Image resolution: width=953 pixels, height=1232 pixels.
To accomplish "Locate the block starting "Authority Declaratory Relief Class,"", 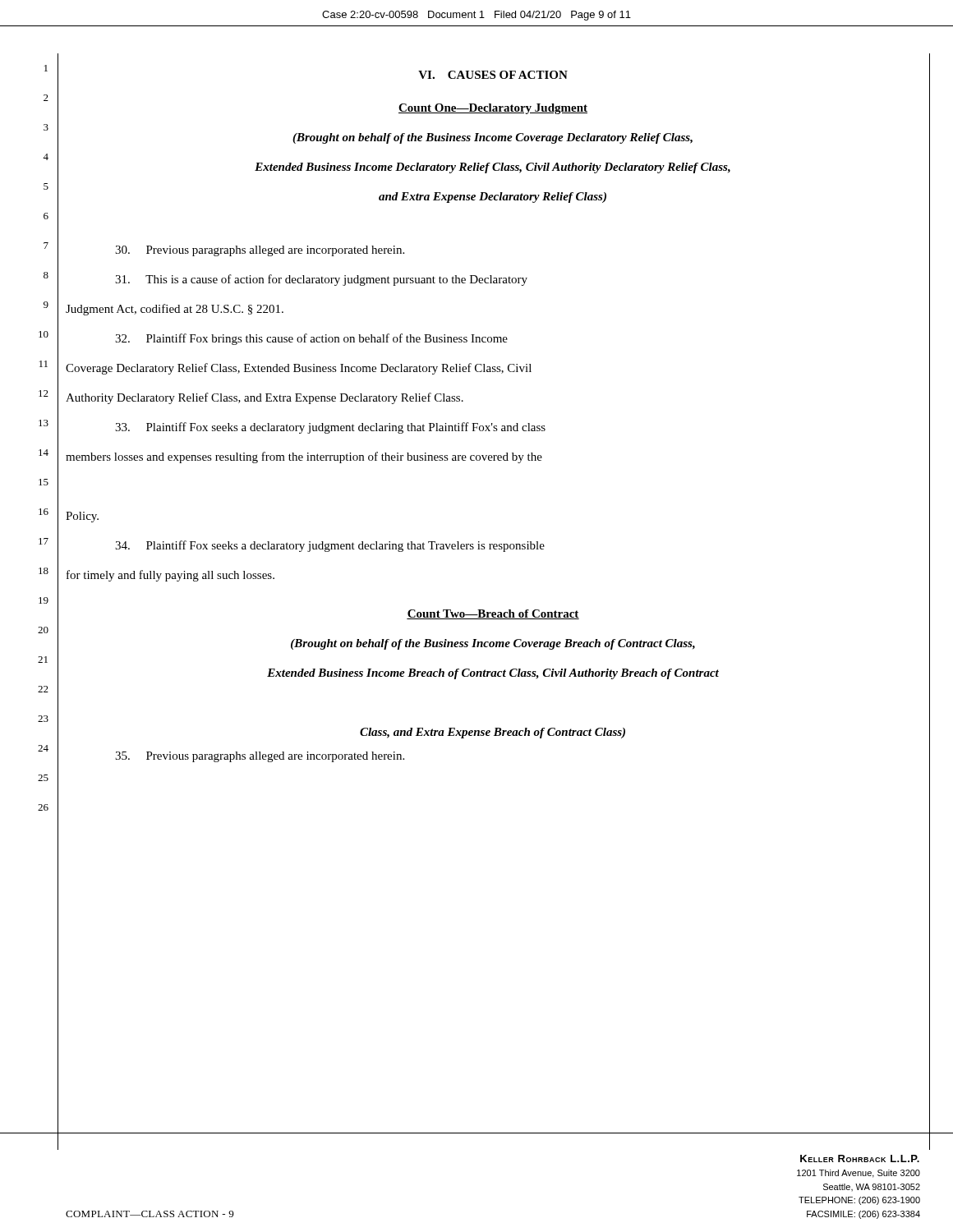I will (x=265, y=398).
